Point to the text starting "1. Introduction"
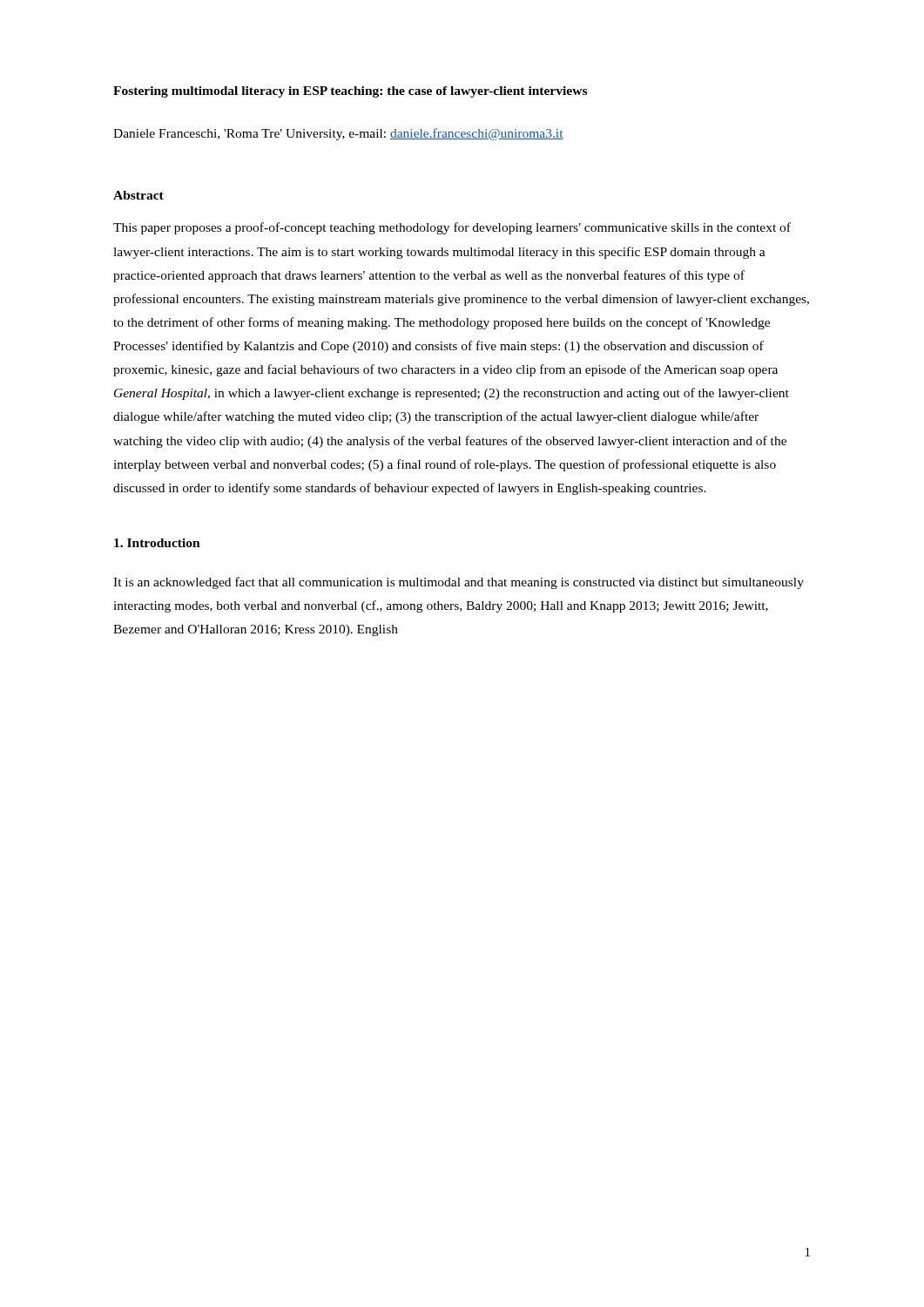 click(157, 542)
